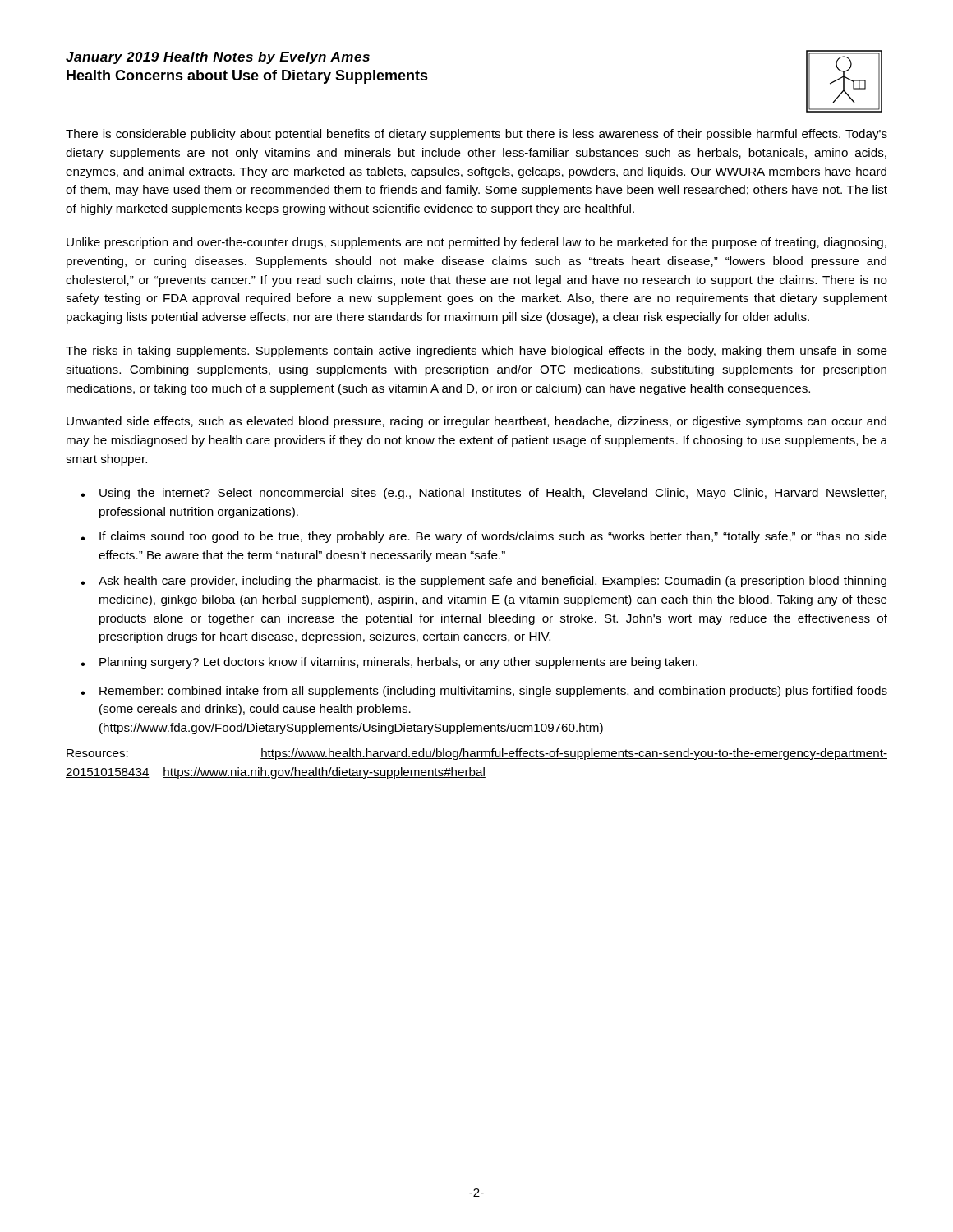953x1232 pixels.
Task: Click on the text that reads "Resources: https://www.health.harvard.edu/blog/harmful-effects-of-supplements-can-send-you-to-the-emergency-department-201510158434 https://www.nia.nih.gov/health/dietary-supplements#herbal"
Action: pyautogui.click(x=476, y=762)
